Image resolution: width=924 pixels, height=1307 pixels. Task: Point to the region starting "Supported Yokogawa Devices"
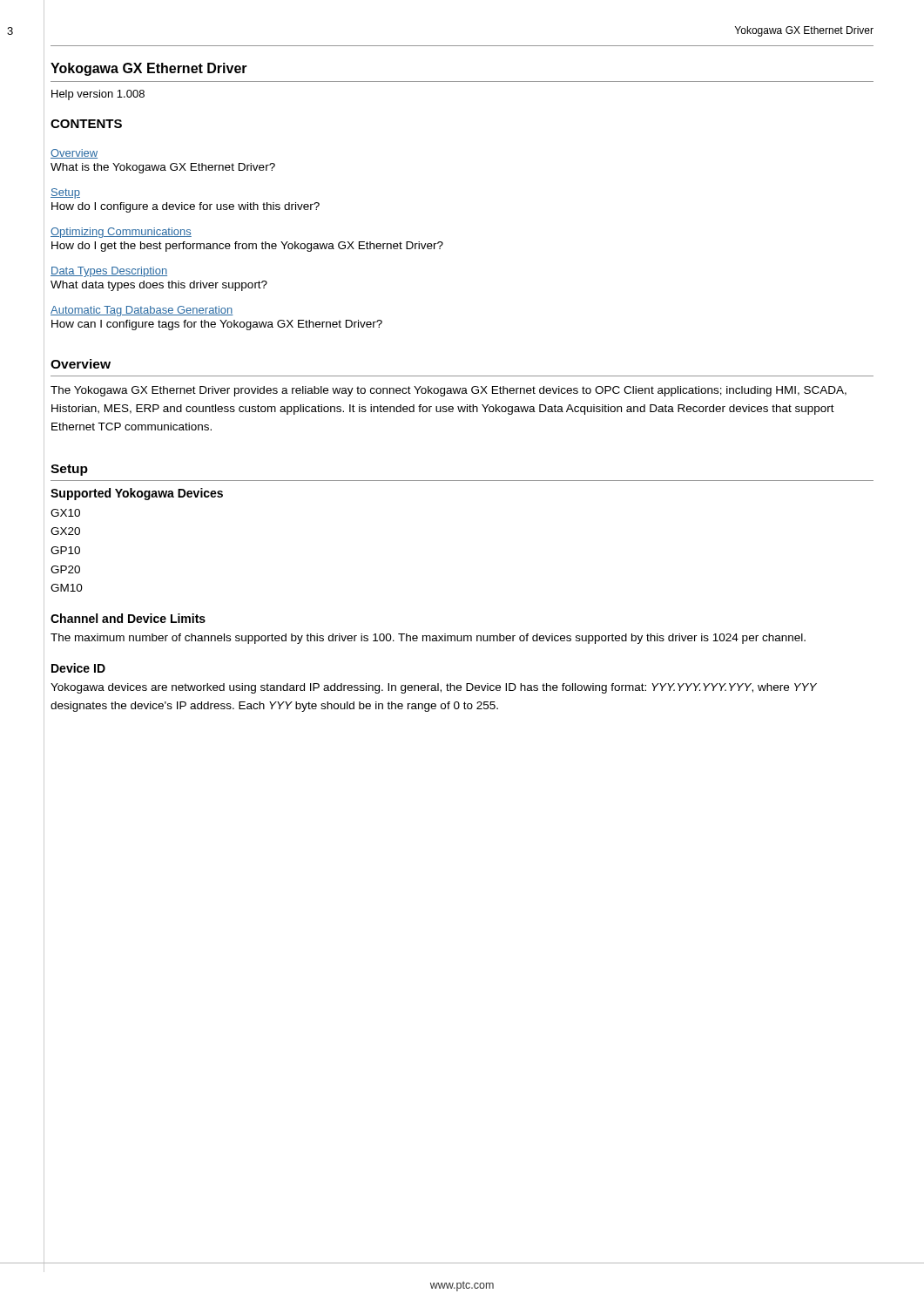tap(137, 494)
